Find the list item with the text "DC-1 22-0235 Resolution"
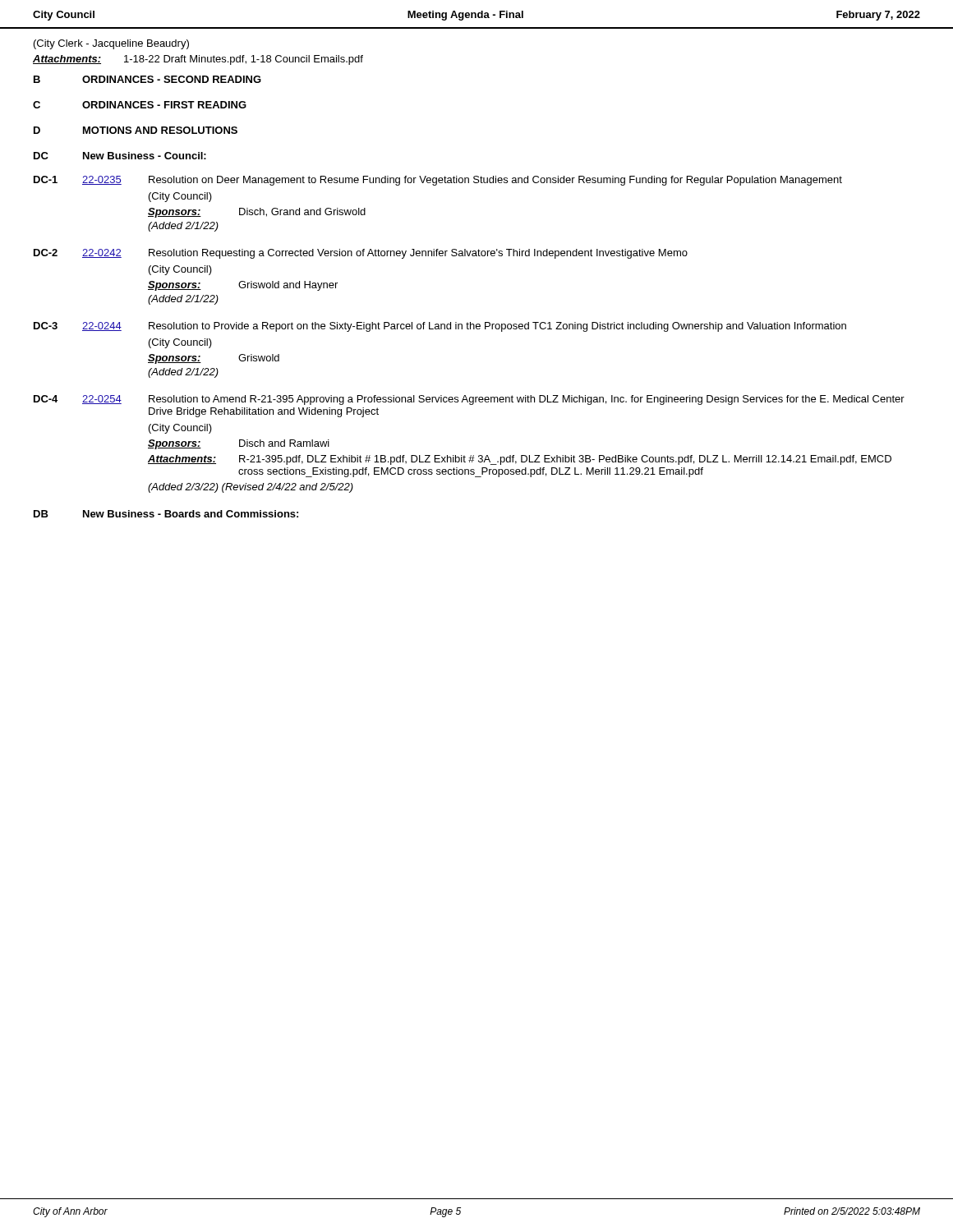Image resolution: width=953 pixels, height=1232 pixels. click(x=438, y=181)
